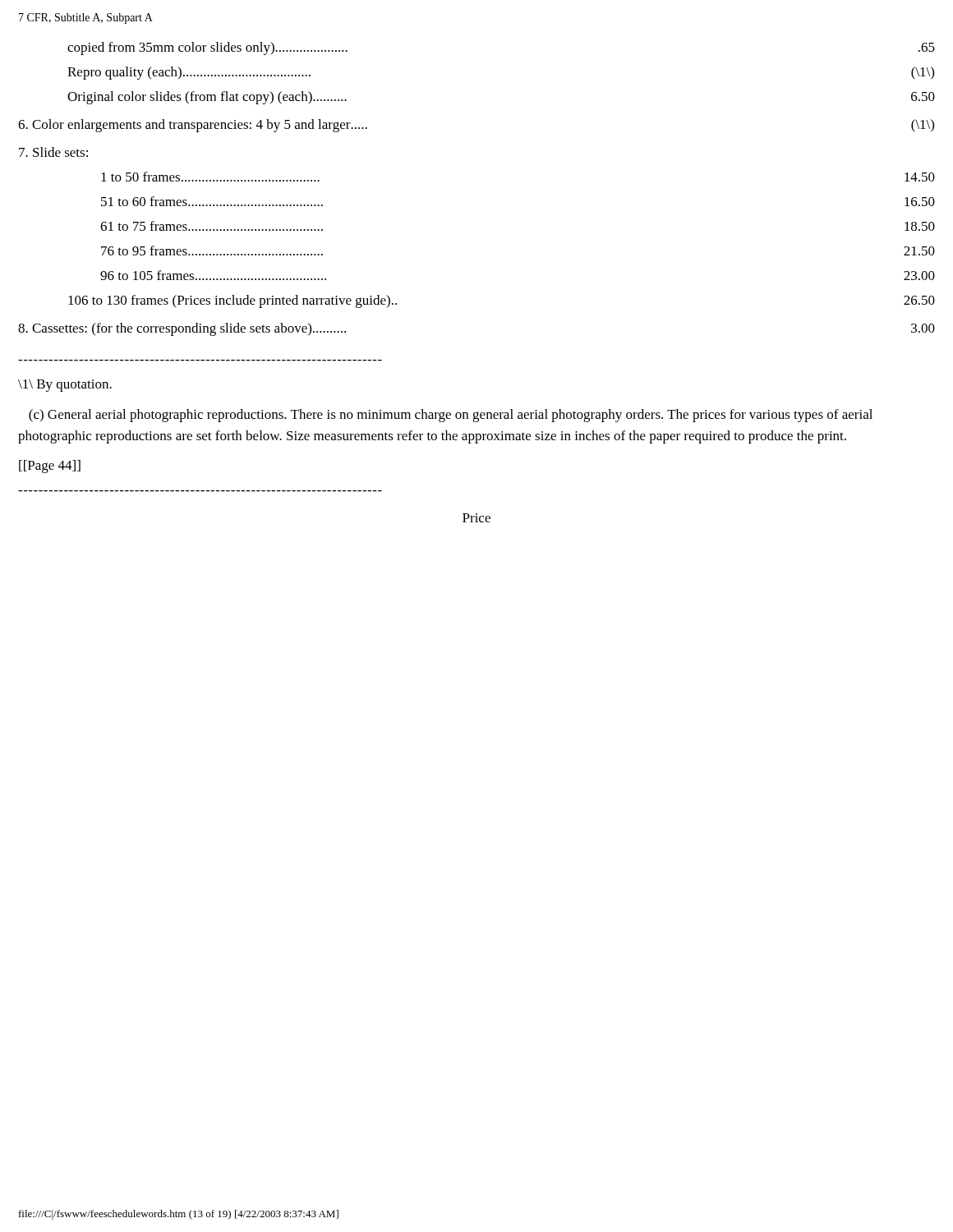The width and height of the screenshot is (953, 1232).
Task: Locate the element starting "[[Page 44]]"
Action: pos(50,465)
